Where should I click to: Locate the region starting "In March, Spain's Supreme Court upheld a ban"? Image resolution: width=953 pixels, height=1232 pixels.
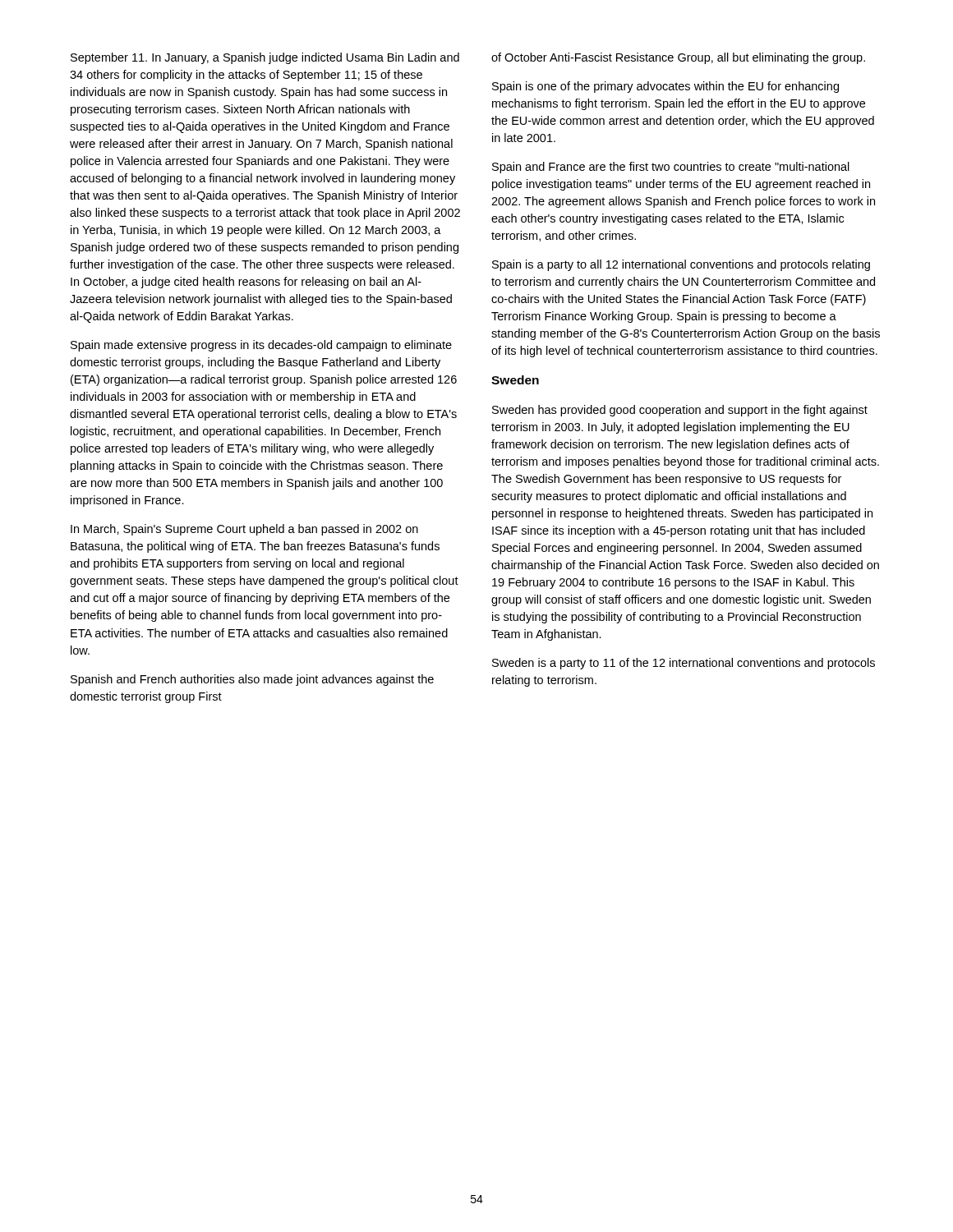pyautogui.click(x=266, y=590)
